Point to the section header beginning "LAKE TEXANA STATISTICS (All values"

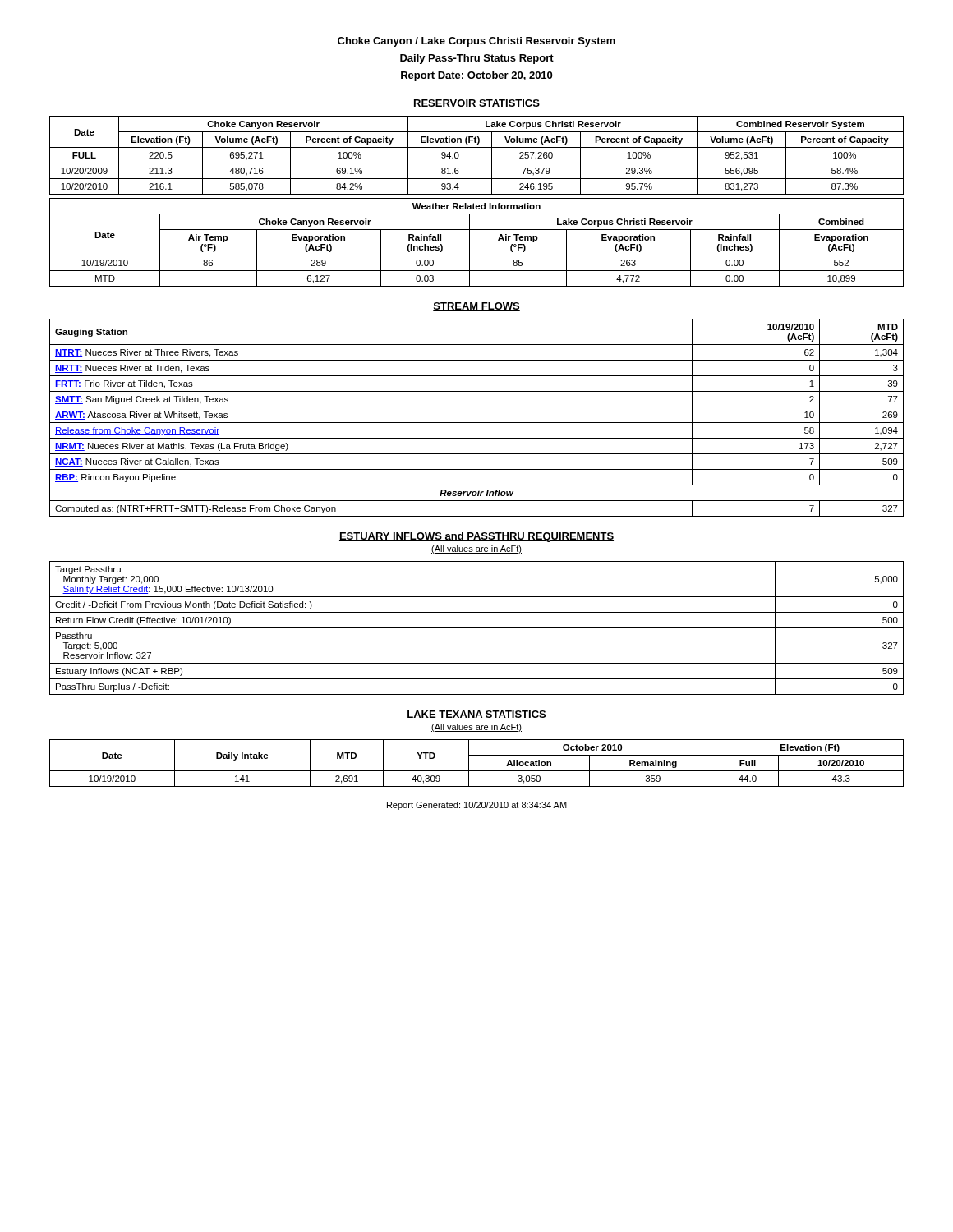[476, 720]
